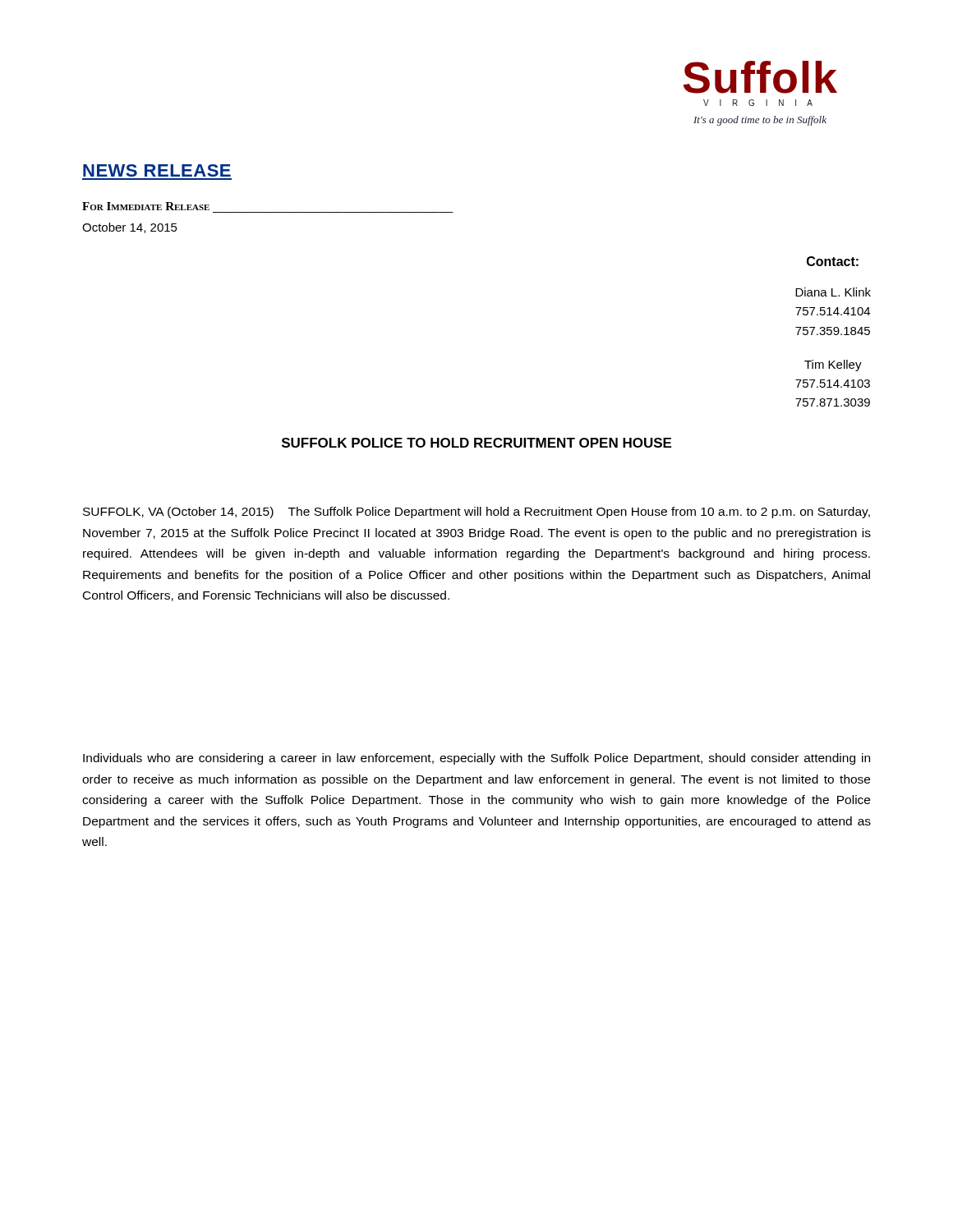953x1232 pixels.
Task: Locate the block of text that opens with "SUFFOLK, VA (October 14, 2015)"
Action: coord(476,553)
